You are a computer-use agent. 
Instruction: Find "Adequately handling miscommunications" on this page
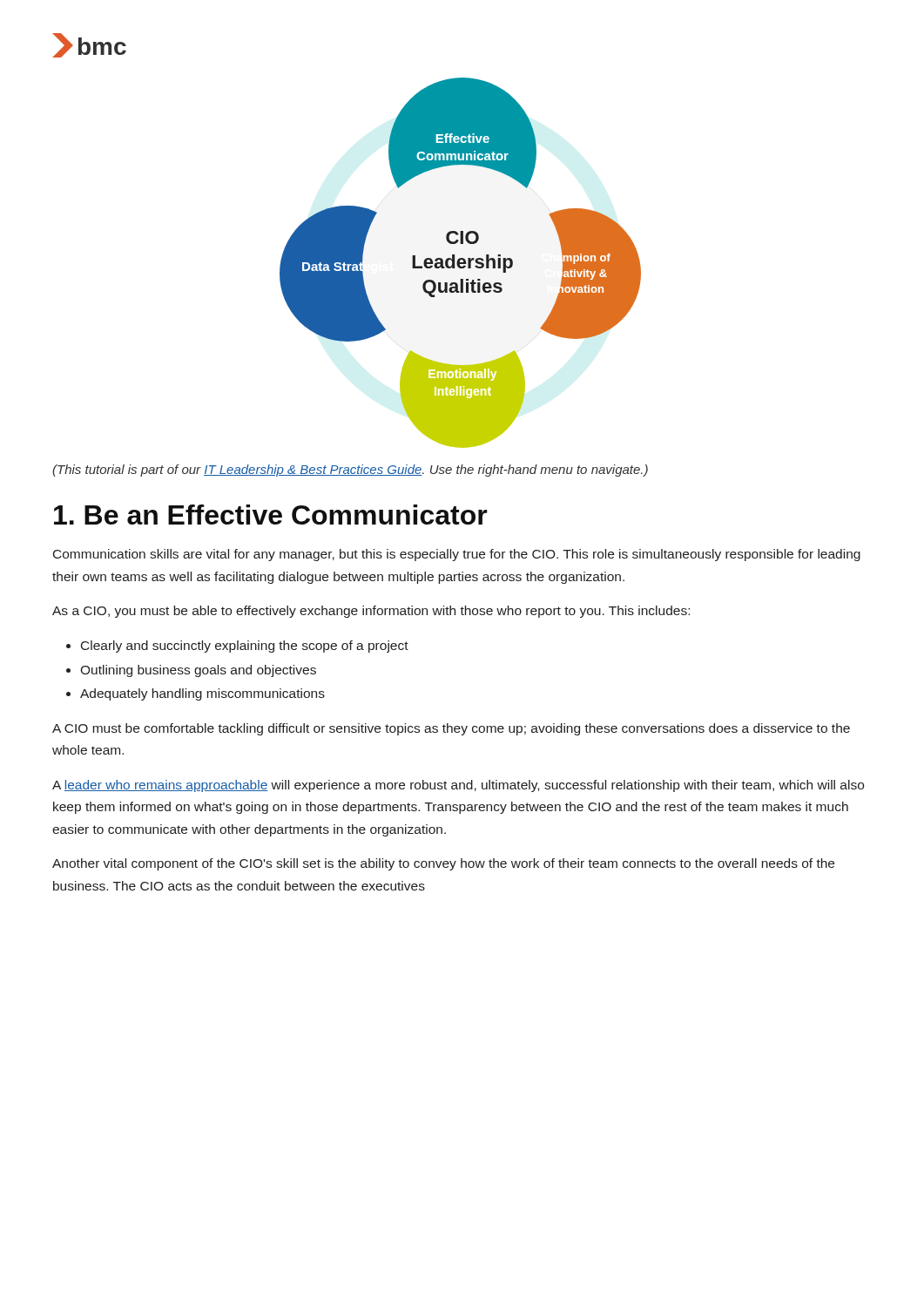click(202, 693)
